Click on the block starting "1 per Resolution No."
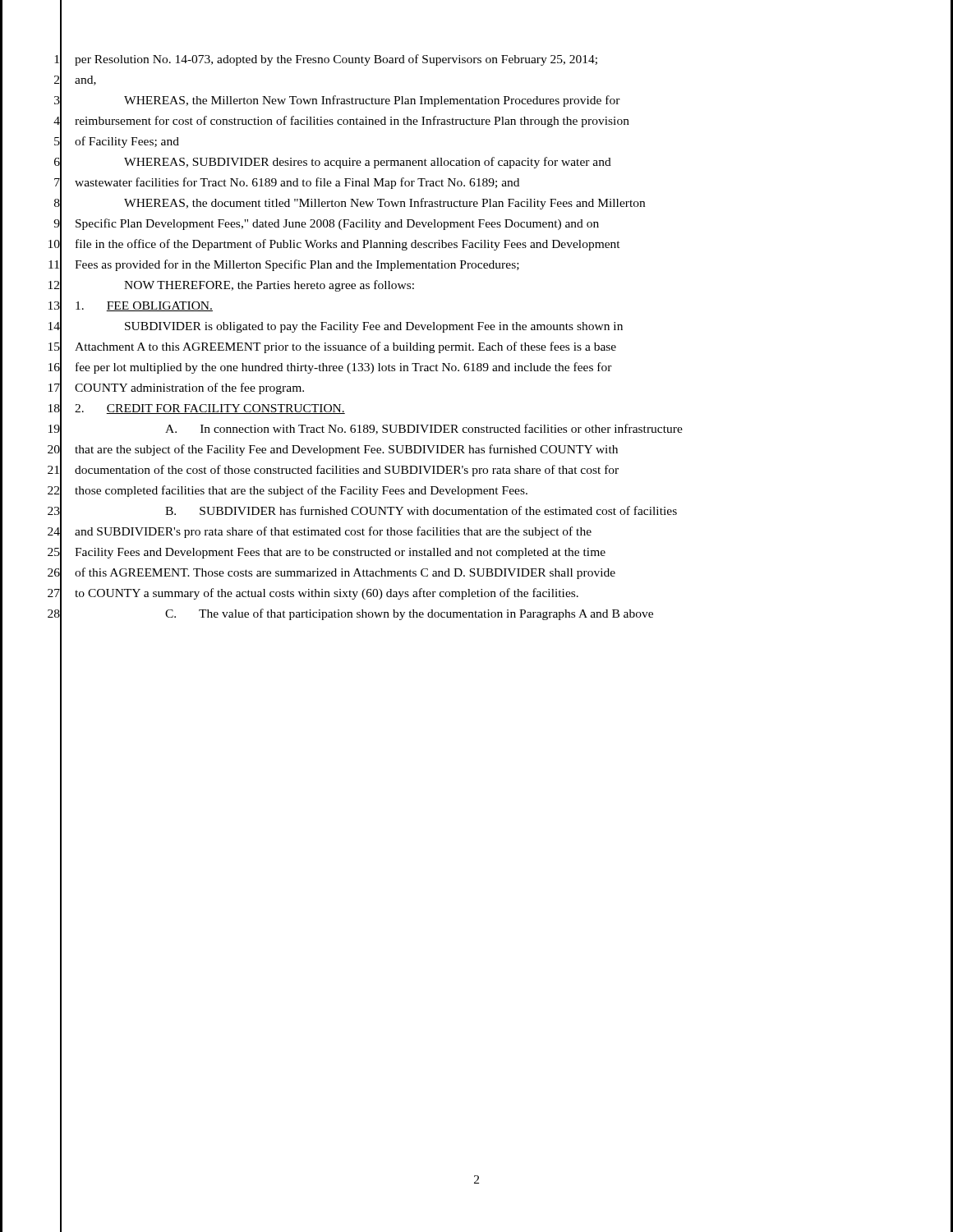The image size is (953, 1232). 476,59
